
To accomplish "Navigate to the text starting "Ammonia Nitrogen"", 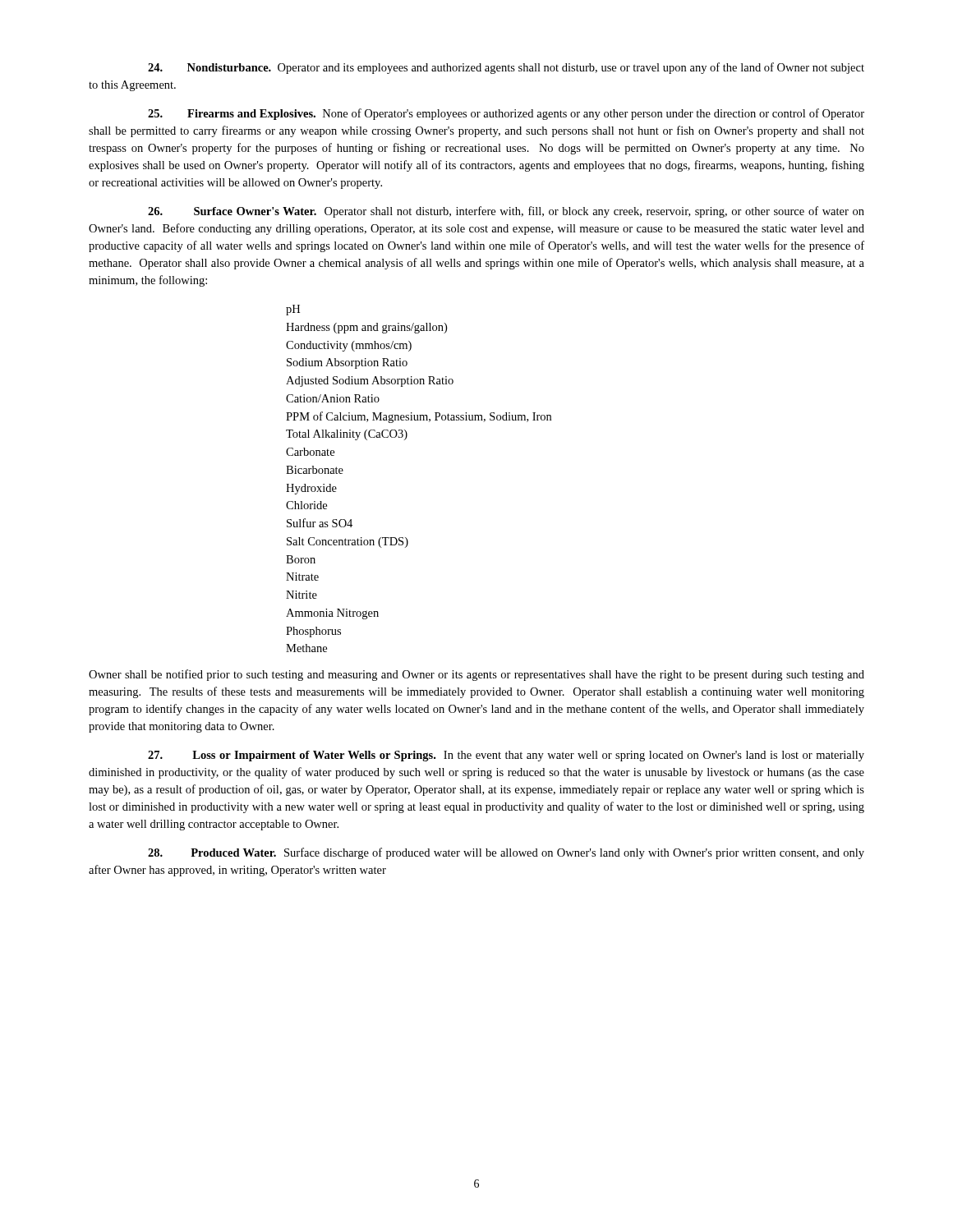I will pyautogui.click(x=332, y=613).
